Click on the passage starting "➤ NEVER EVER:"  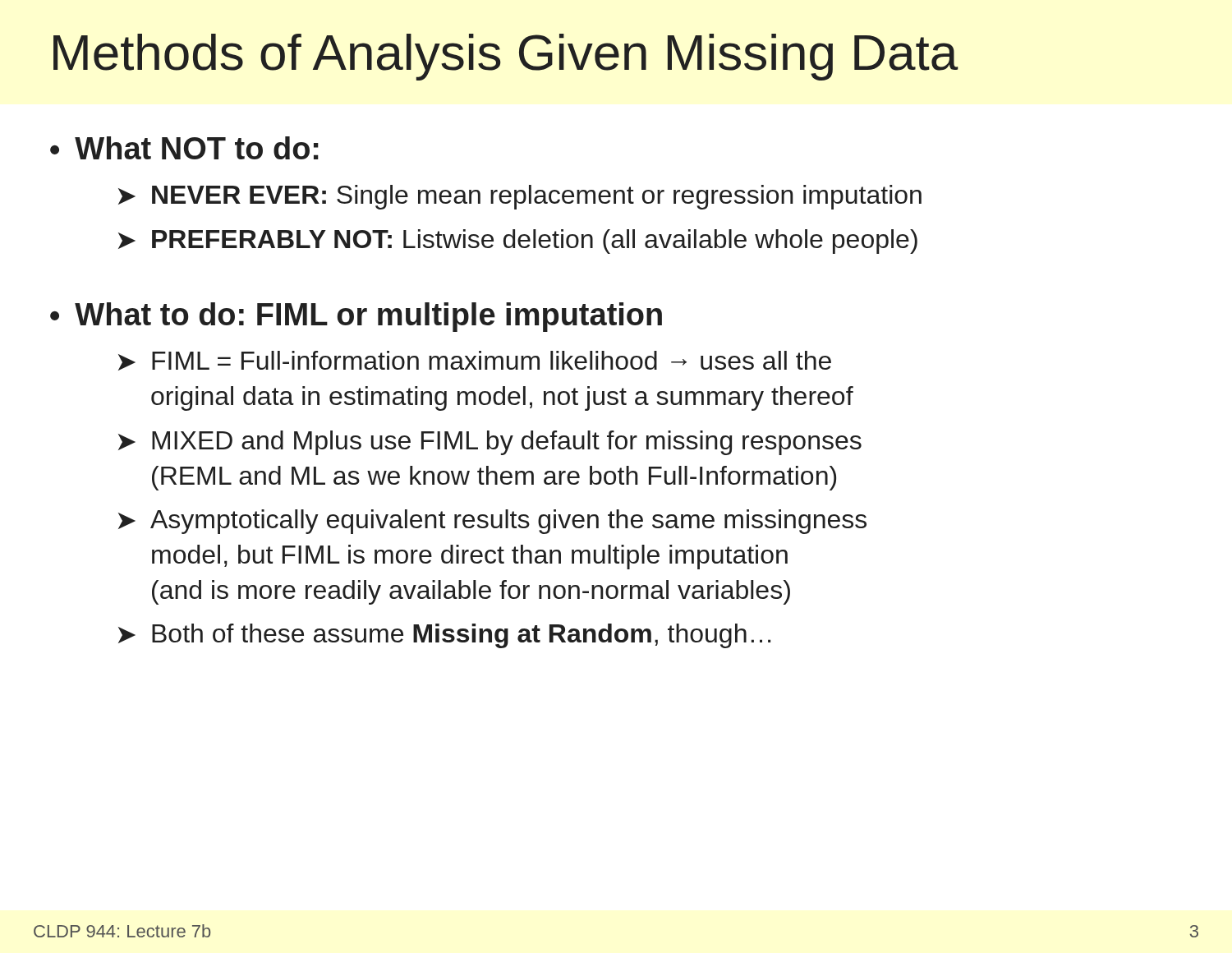point(519,196)
